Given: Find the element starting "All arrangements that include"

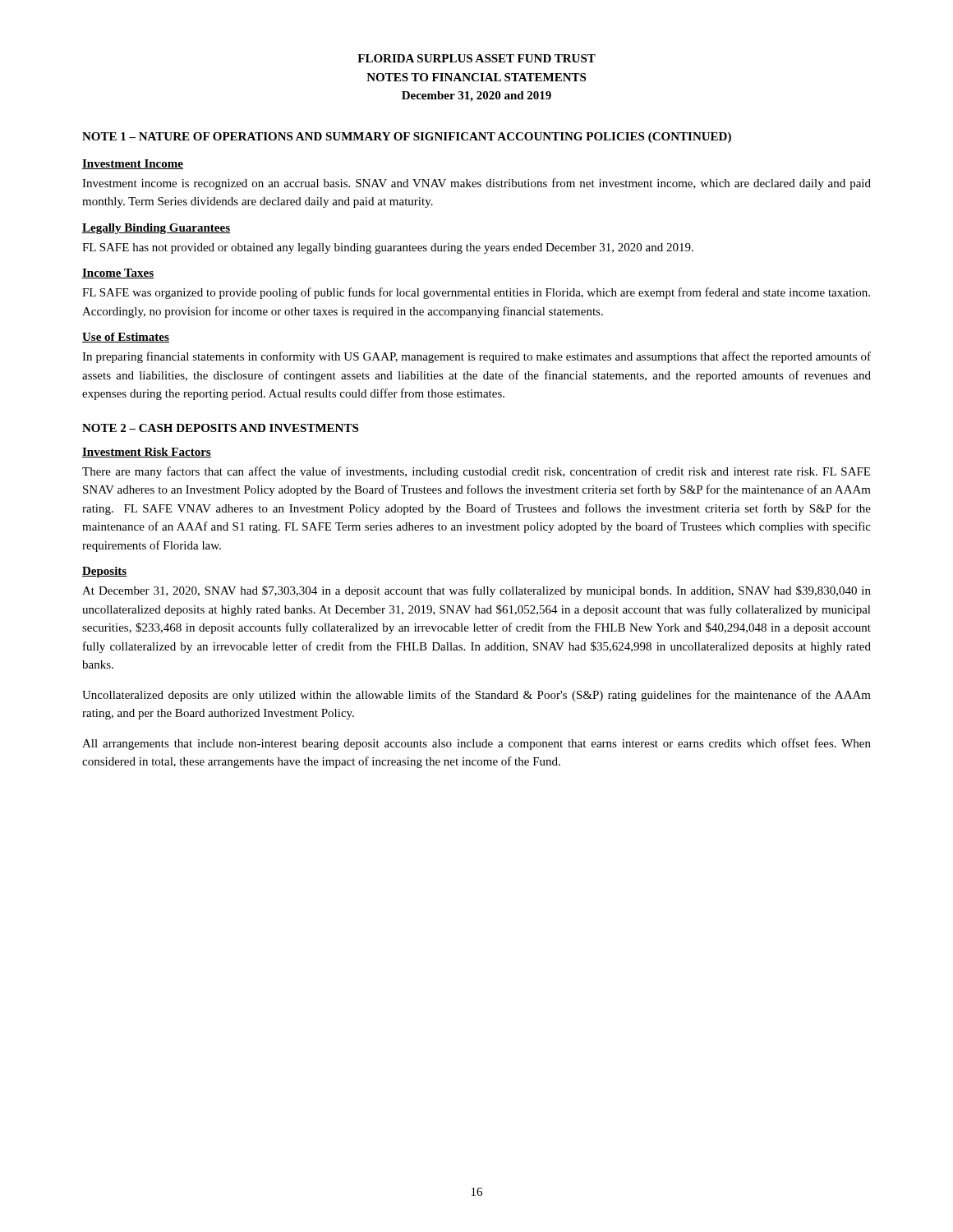Looking at the screenshot, I should point(476,752).
